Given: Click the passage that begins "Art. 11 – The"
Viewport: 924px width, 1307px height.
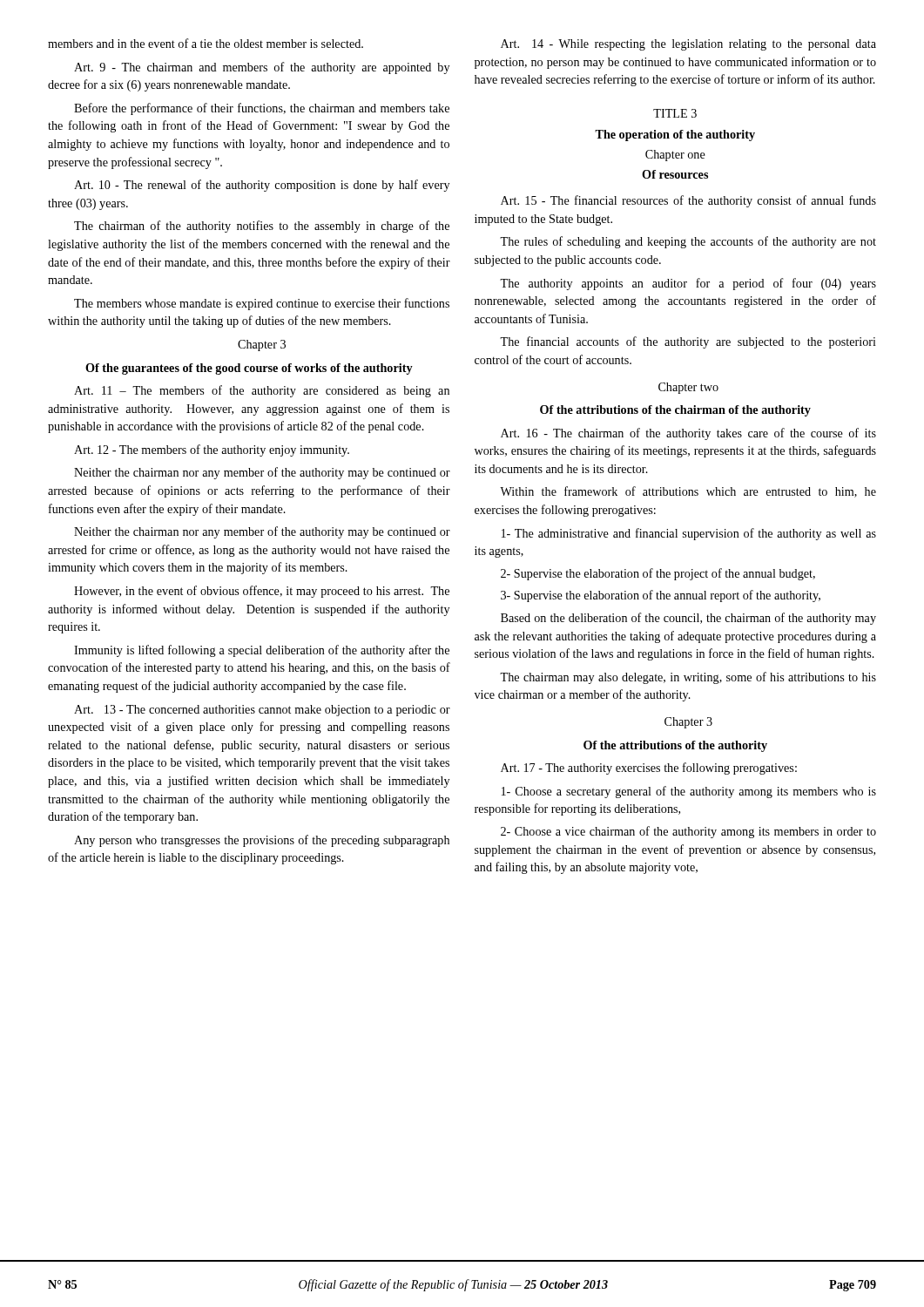Looking at the screenshot, I should [249, 409].
